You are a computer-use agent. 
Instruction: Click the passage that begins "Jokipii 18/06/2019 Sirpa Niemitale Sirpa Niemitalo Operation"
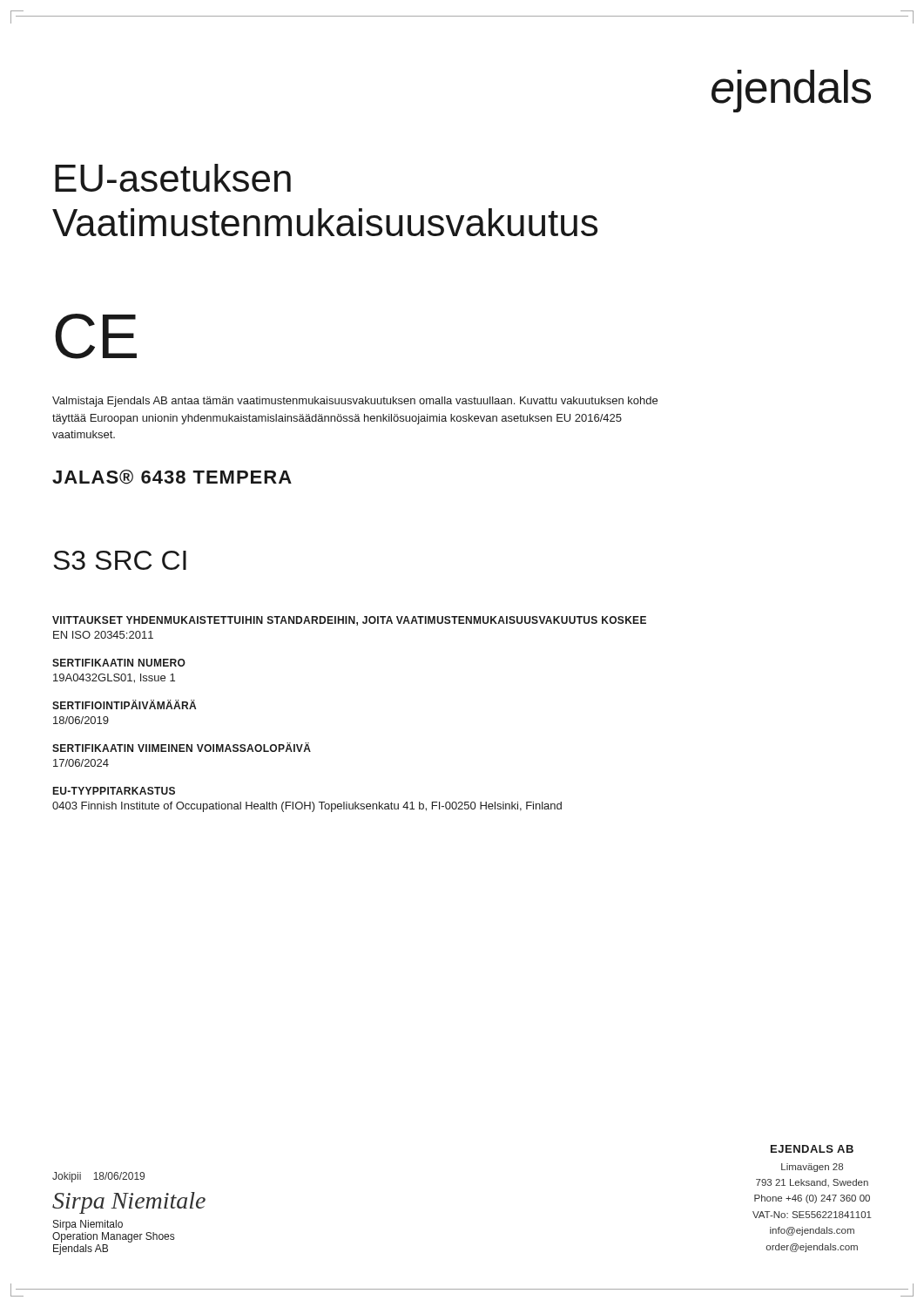point(129,1213)
